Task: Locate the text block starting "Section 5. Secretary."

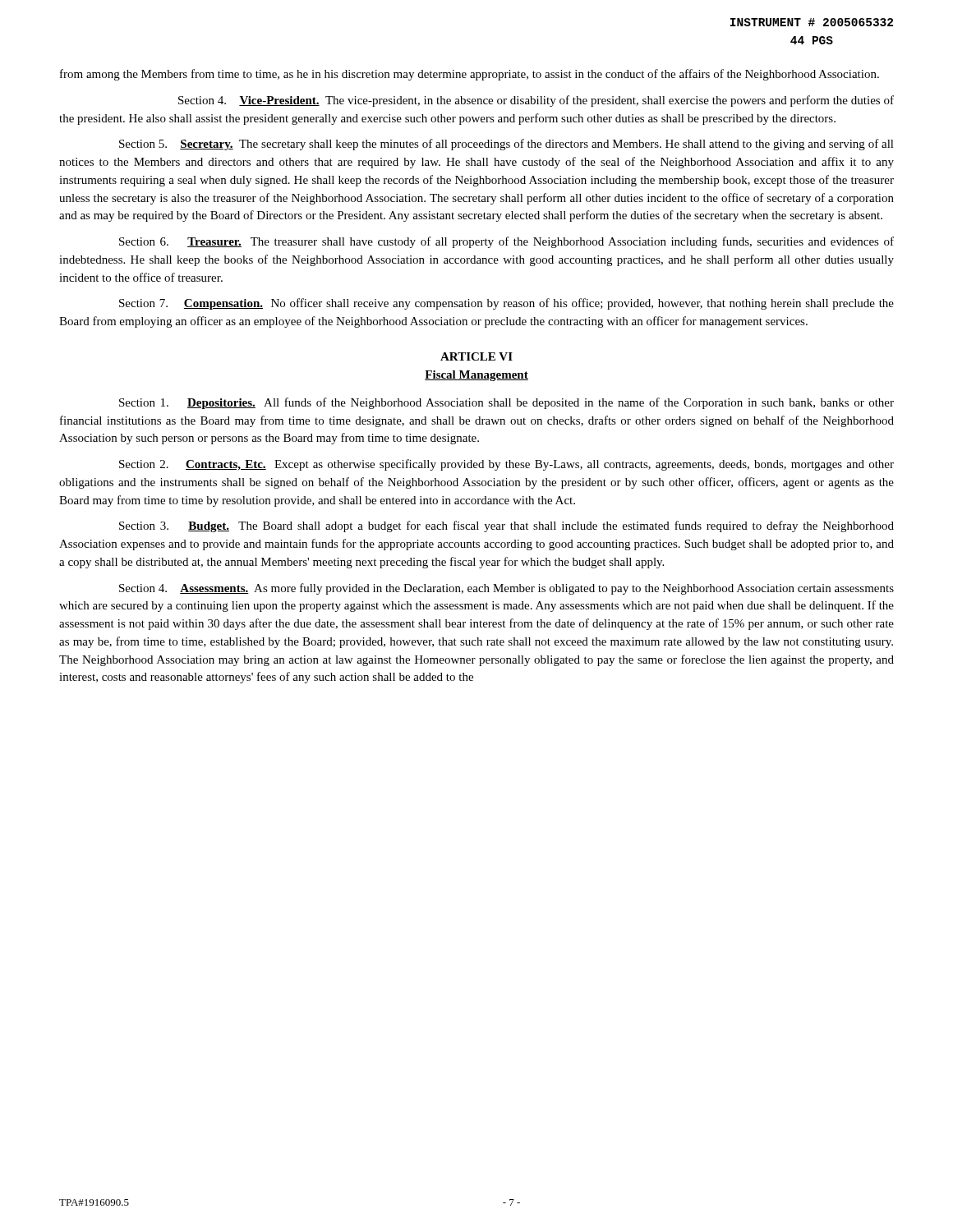Action: point(476,180)
